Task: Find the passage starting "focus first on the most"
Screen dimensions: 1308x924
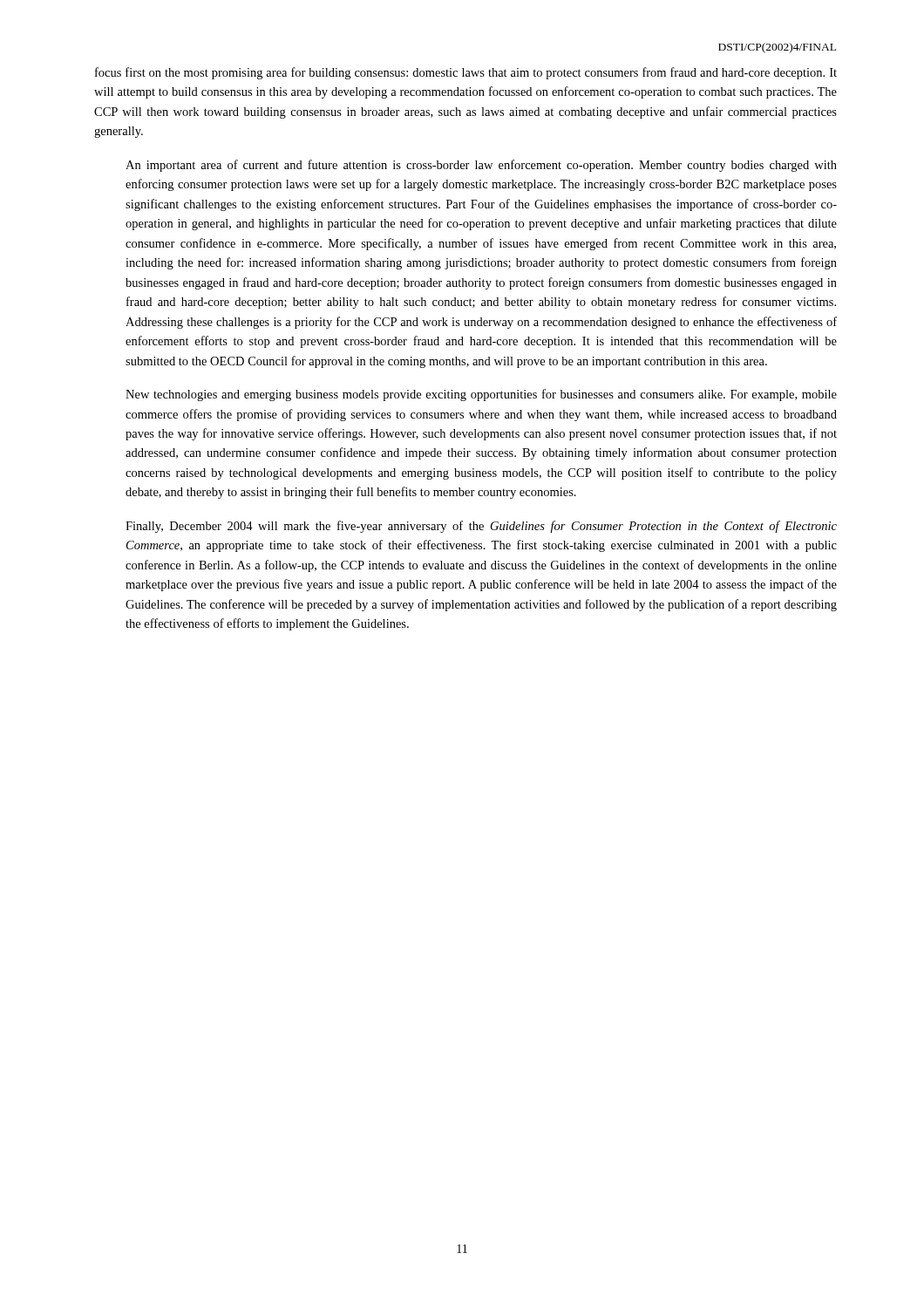Action: point(466,102)
